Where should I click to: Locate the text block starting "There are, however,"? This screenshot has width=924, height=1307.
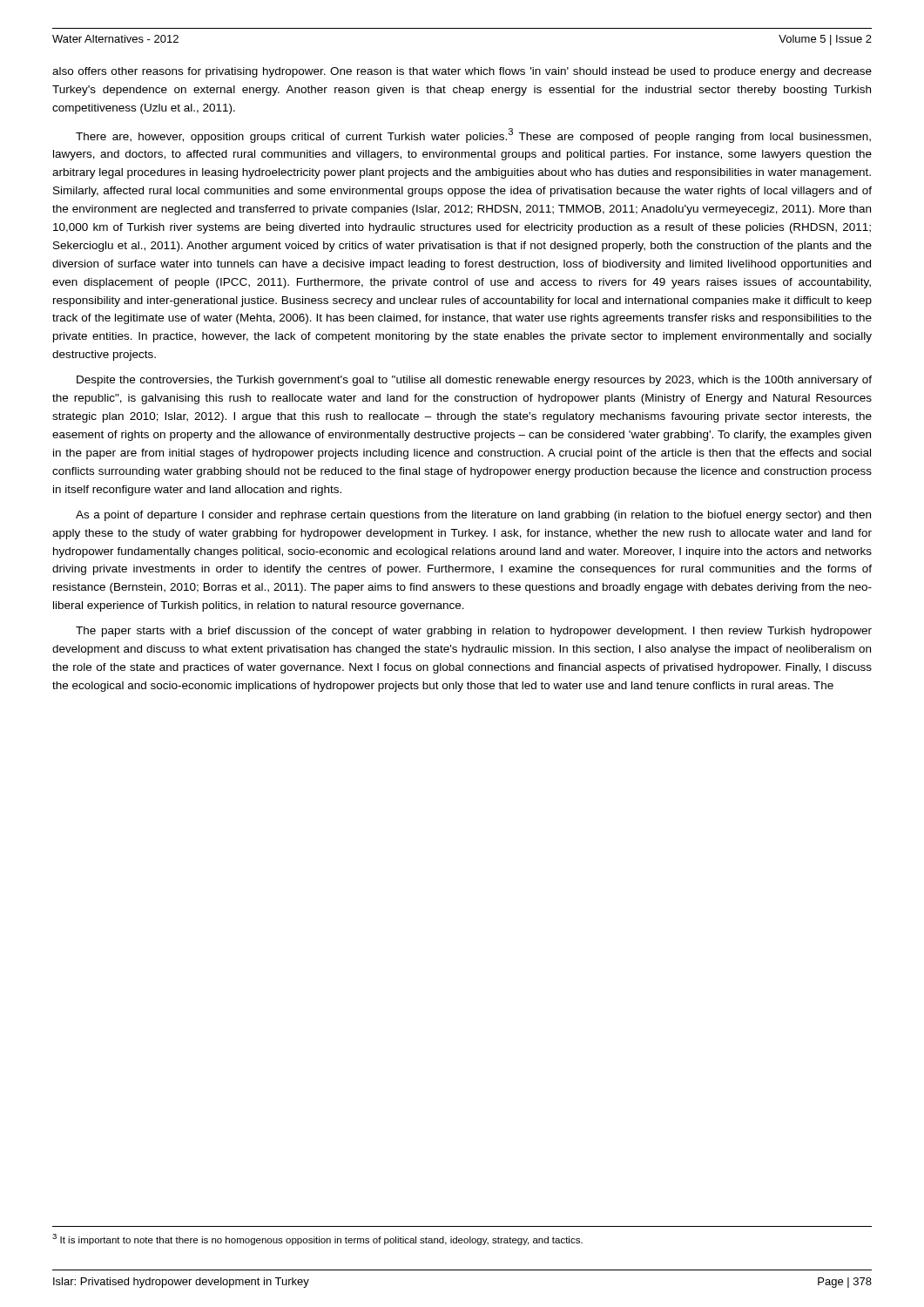point(462,244)
